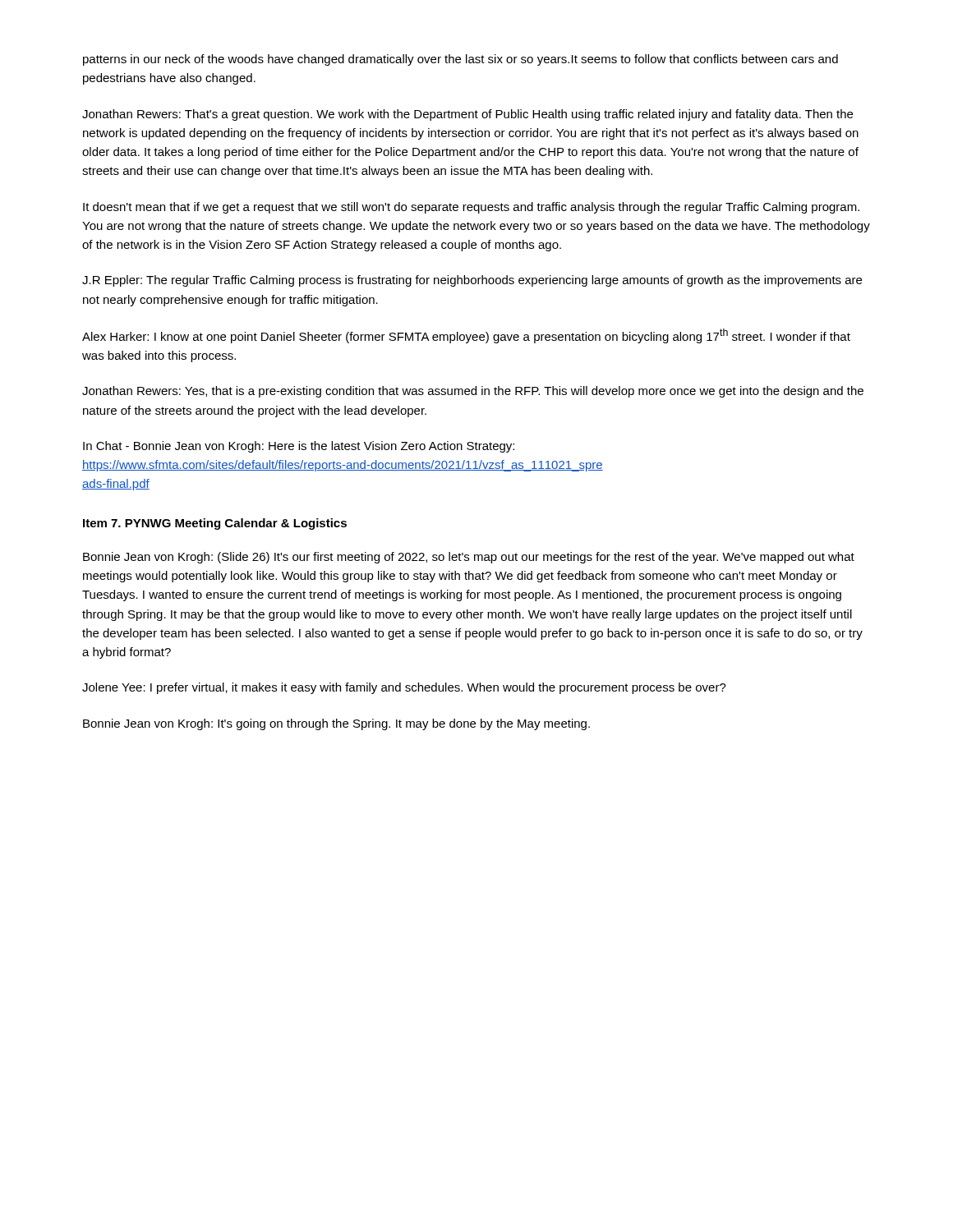This screenshot has height=1232, width=953.
Task: Point to the element starting "patterns in our neck of the"
Action: tap(460, 68)
